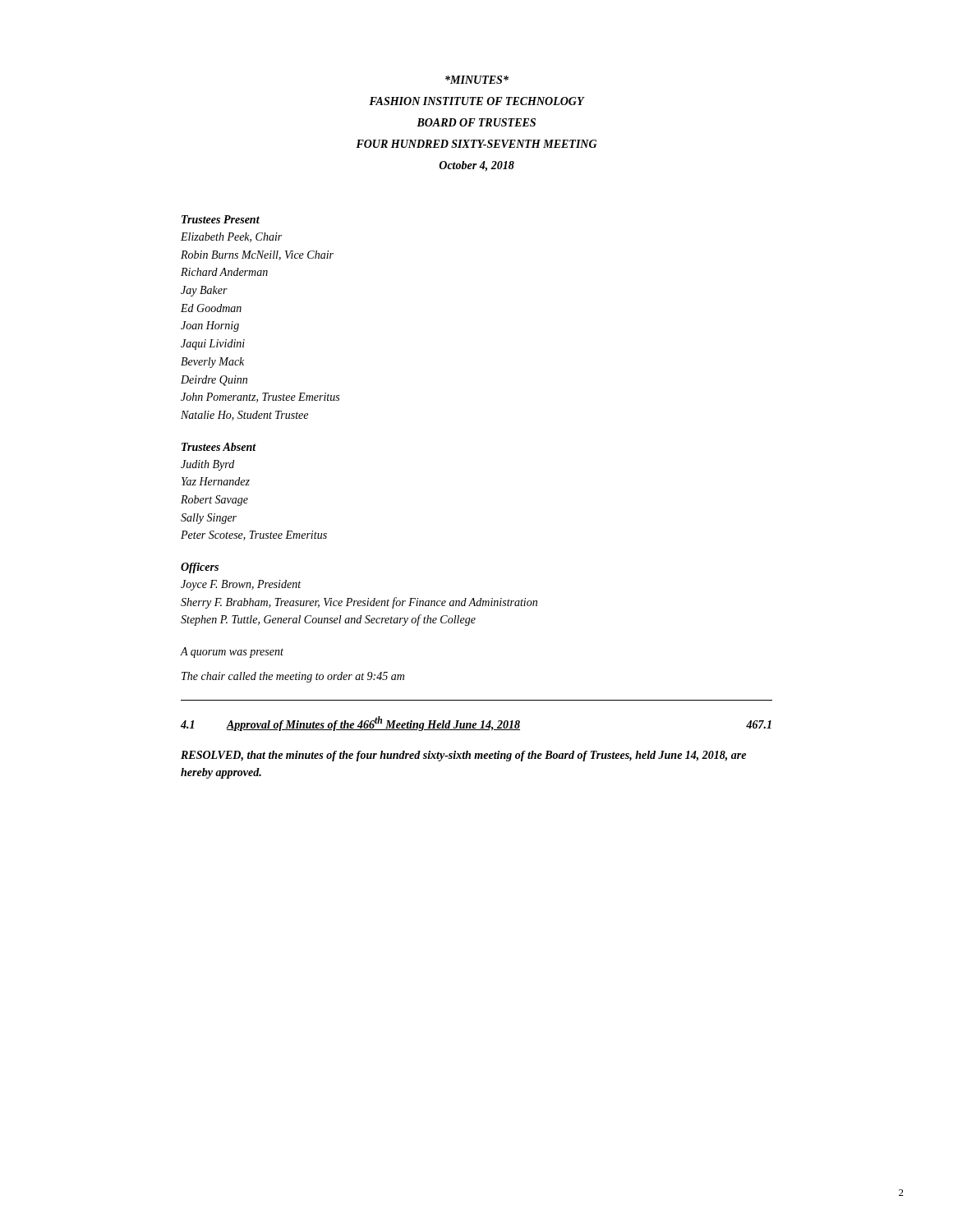Find the list item containing "Jaqui Lividini"

tap(213, 344)
